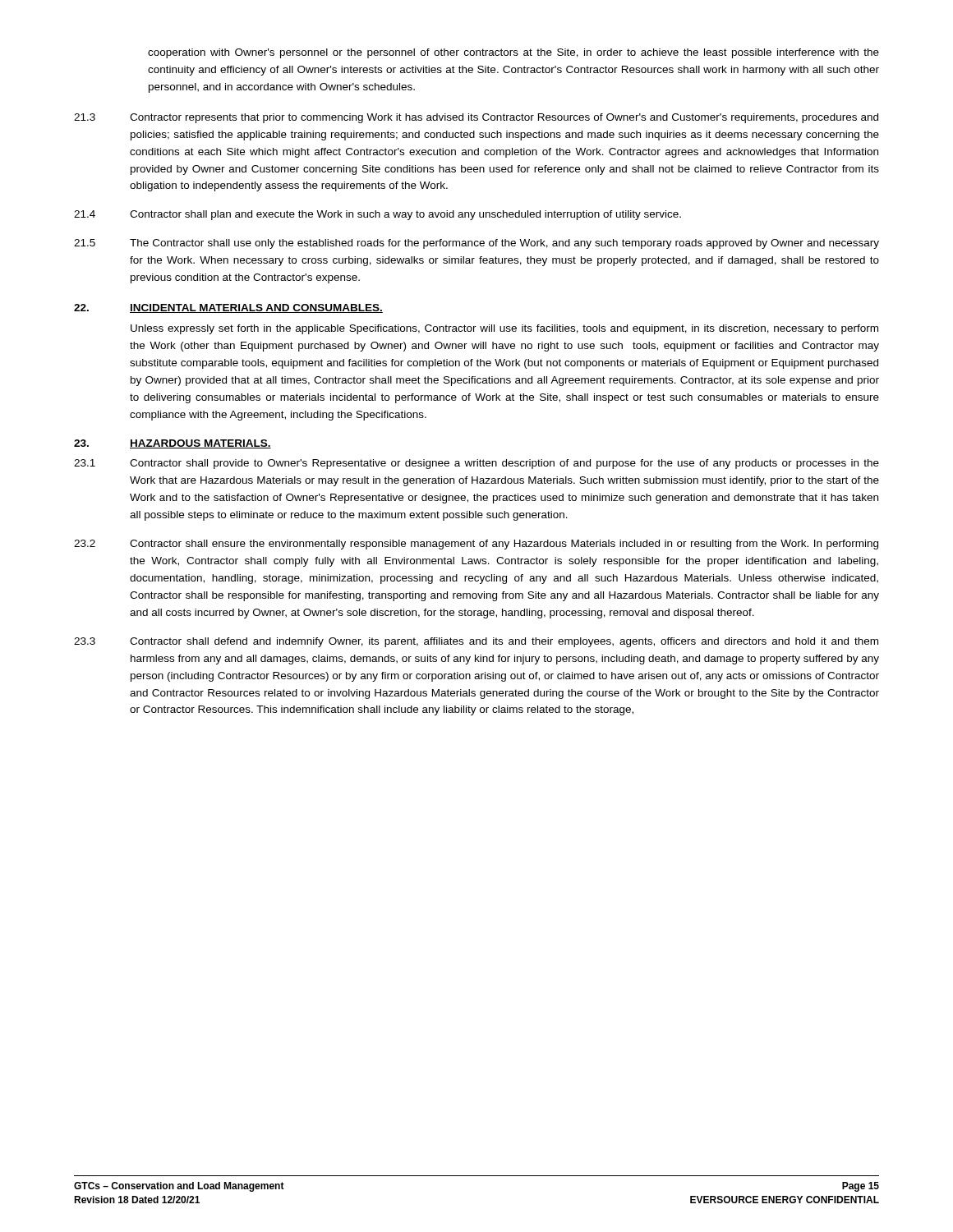953x1232 pixels.
Task: Click the passage that begins "23.2 Contractor shall ensure the environmentally responsible"
Action: click(476, 579)
